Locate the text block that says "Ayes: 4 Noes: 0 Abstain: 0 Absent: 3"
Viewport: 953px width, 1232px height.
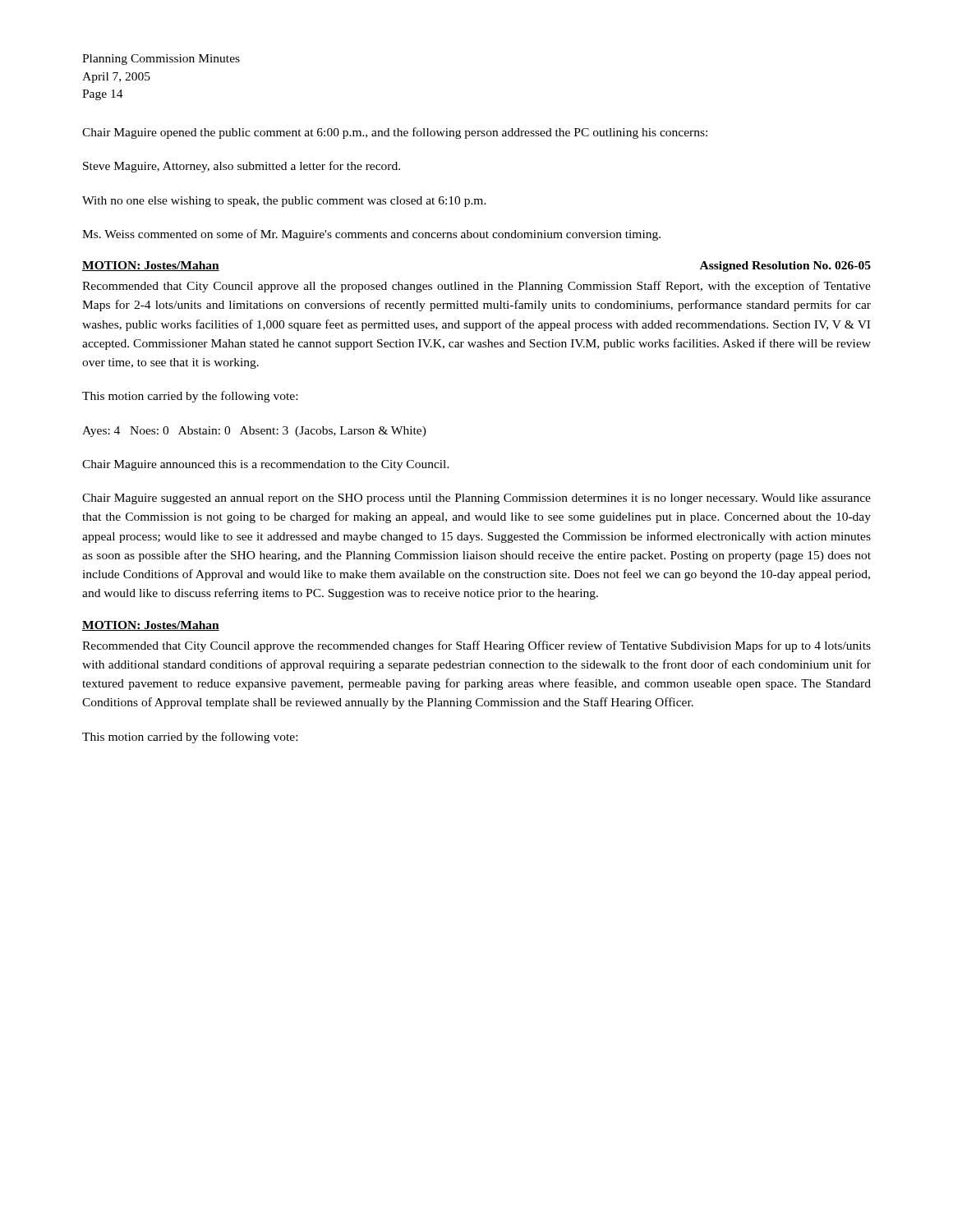point(254,430)
